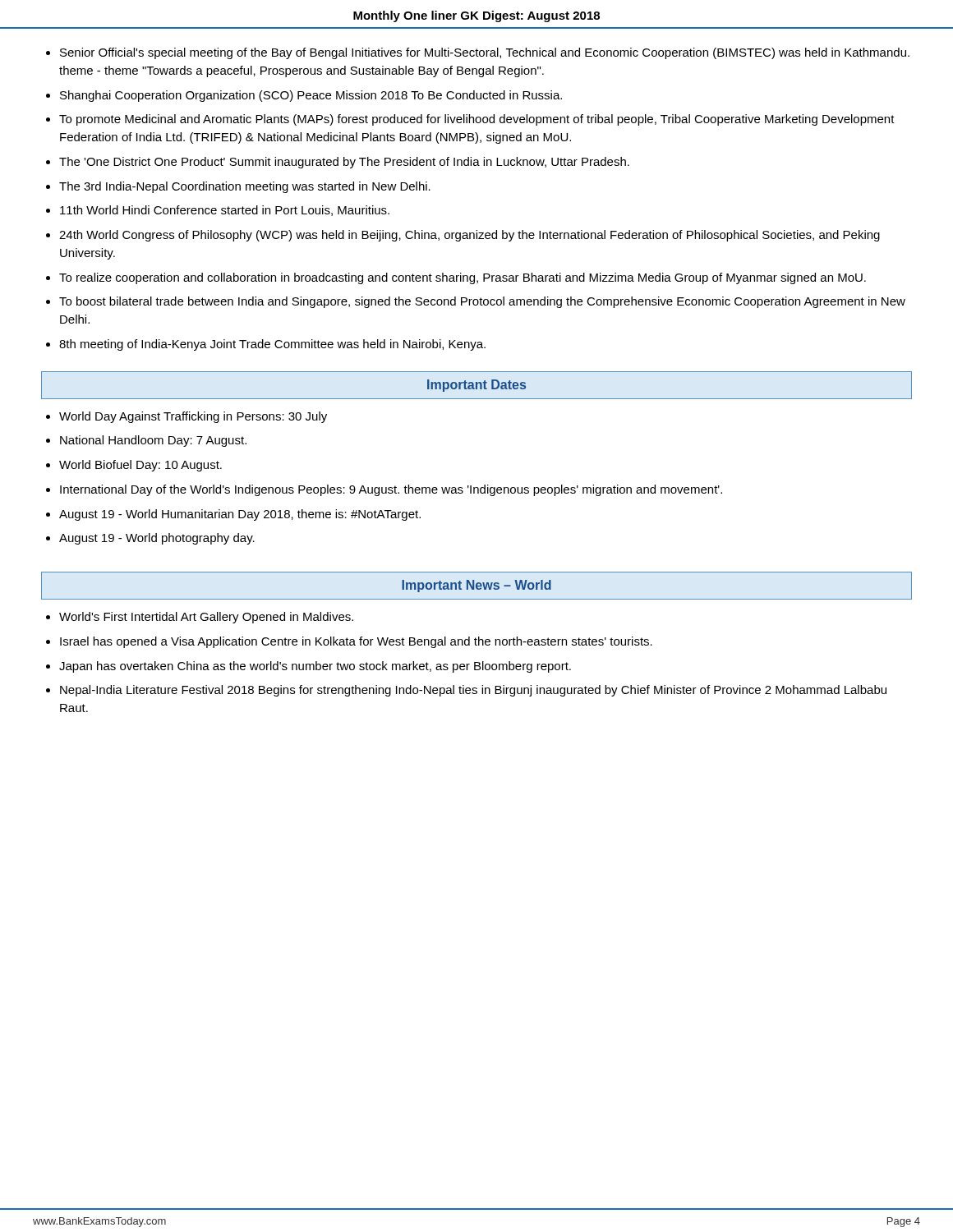Screen dimensions: 1232x953
Task: Locate the block of text that opens with "Israel has opened a Visa Application Centre in"
Action: [486, 641]
